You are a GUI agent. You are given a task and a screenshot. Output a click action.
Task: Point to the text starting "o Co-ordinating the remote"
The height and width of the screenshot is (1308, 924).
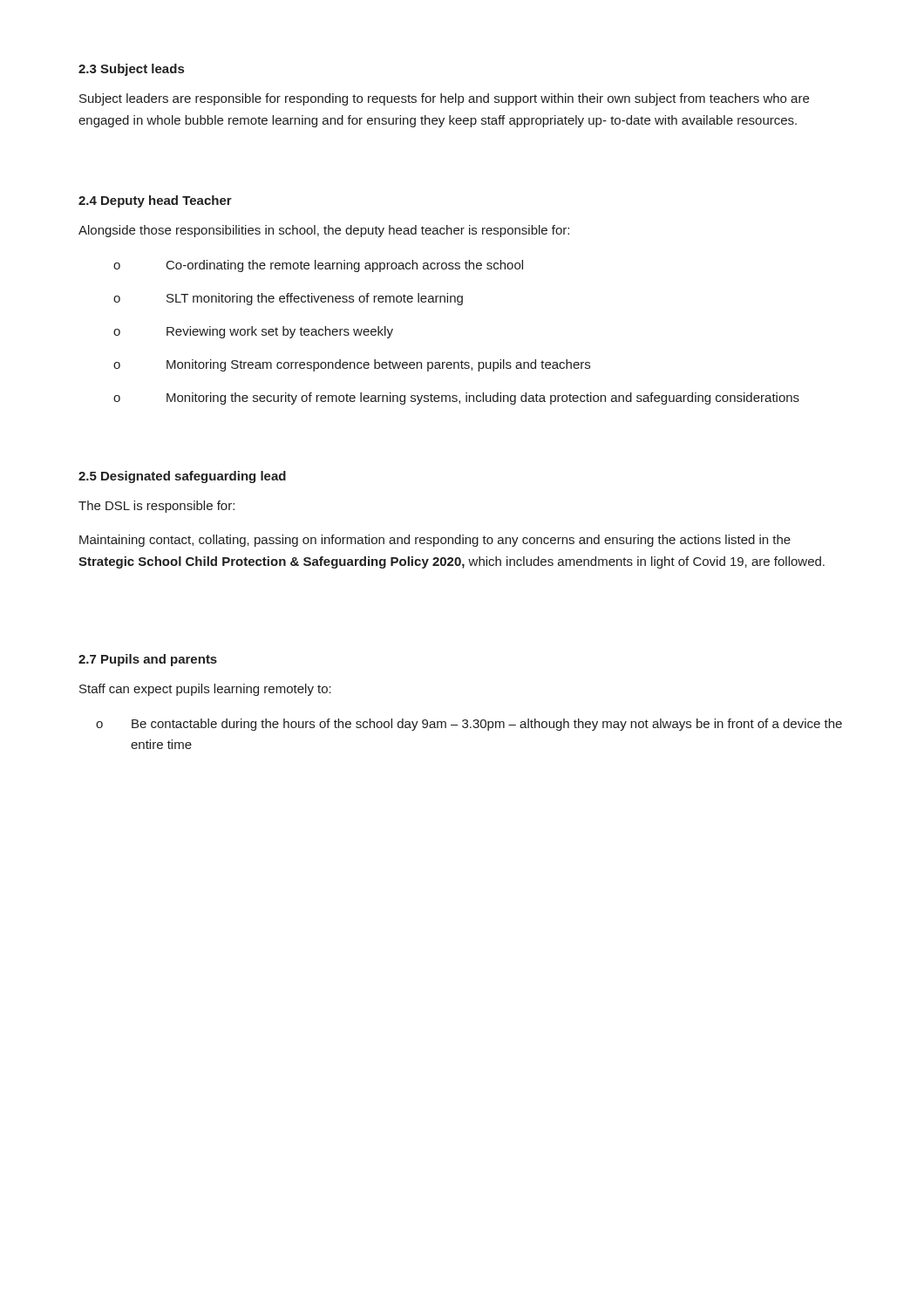(x=462, y=265)
